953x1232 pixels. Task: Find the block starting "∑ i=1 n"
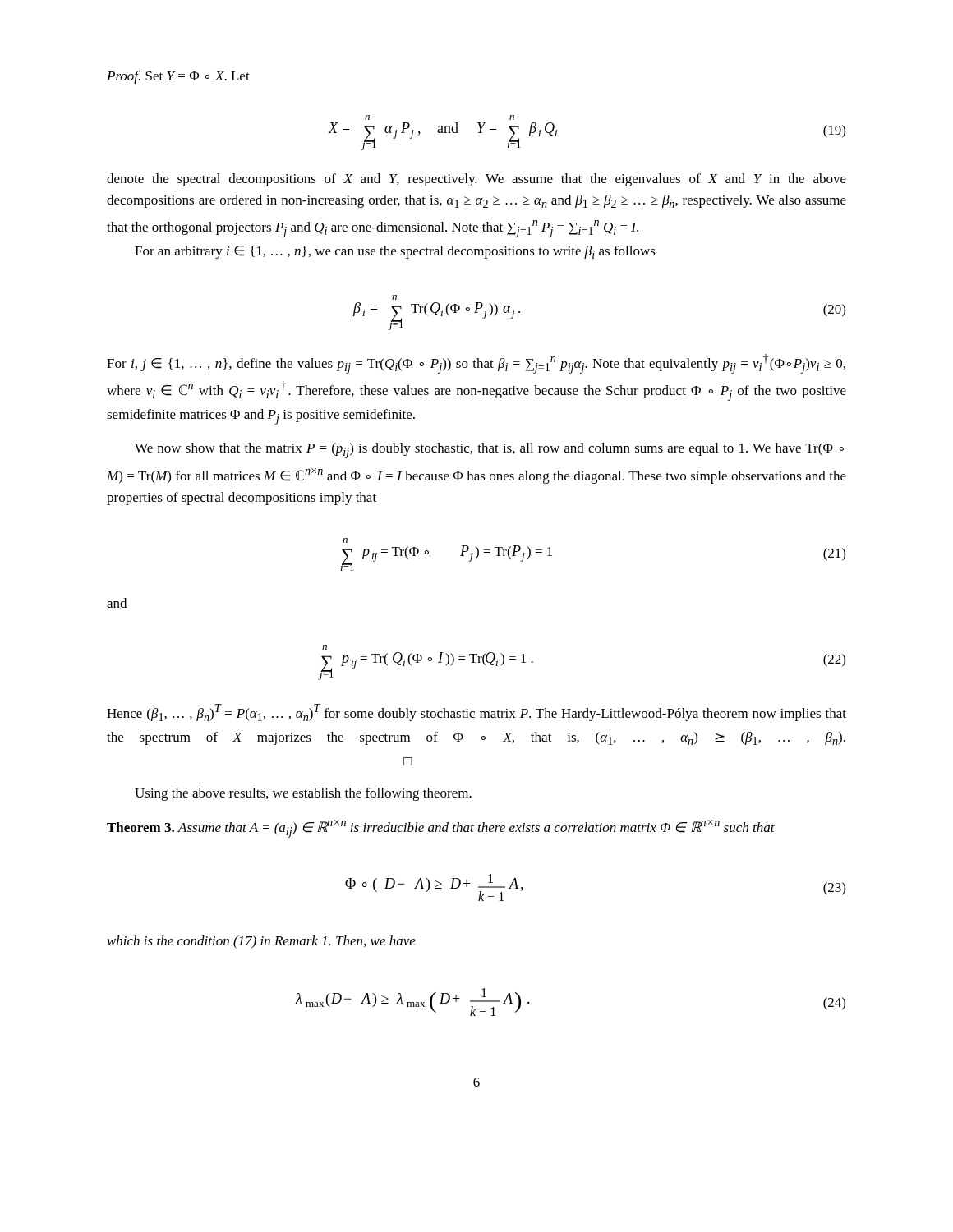coord(345,540)
